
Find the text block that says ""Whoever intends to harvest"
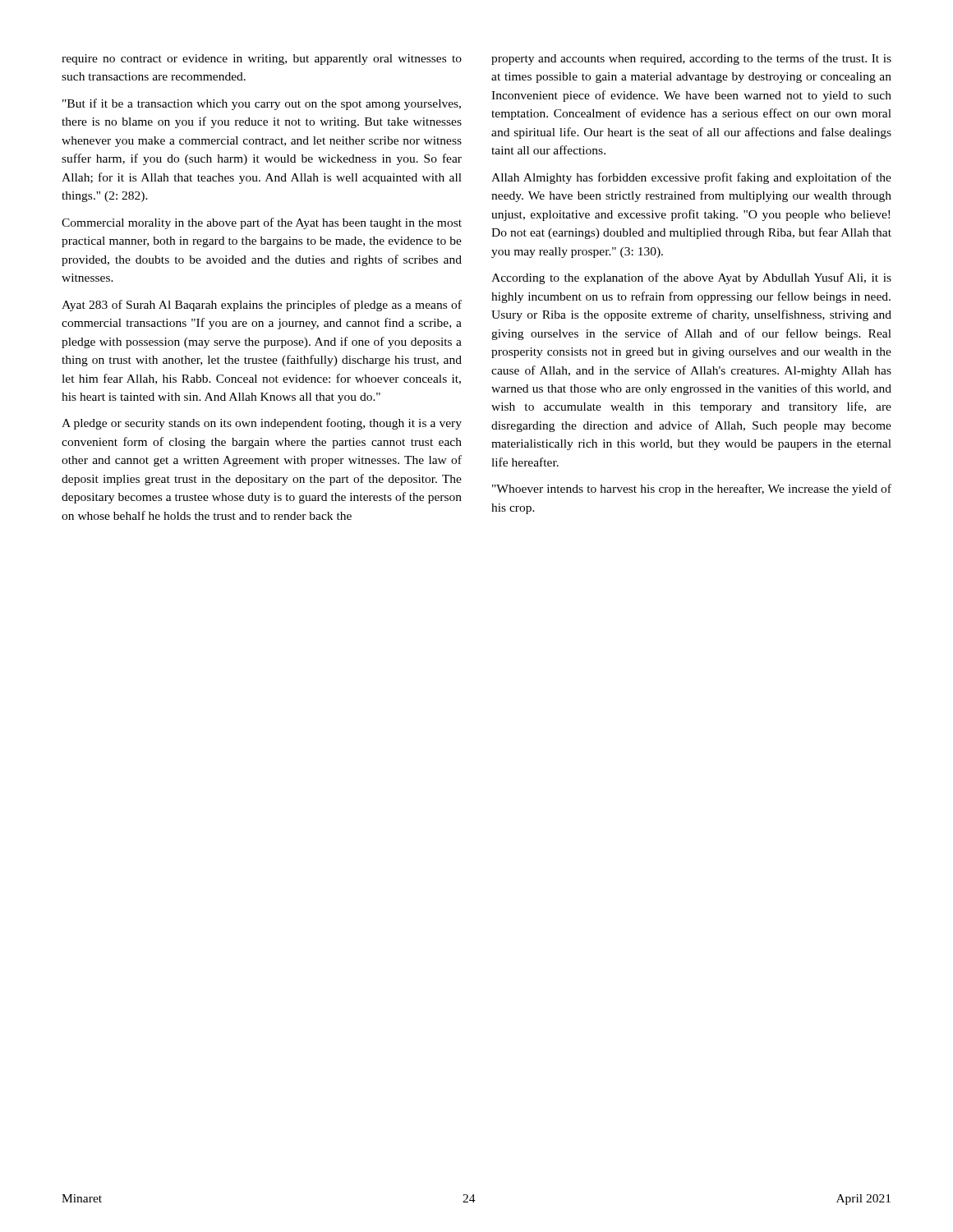point(691,498)
